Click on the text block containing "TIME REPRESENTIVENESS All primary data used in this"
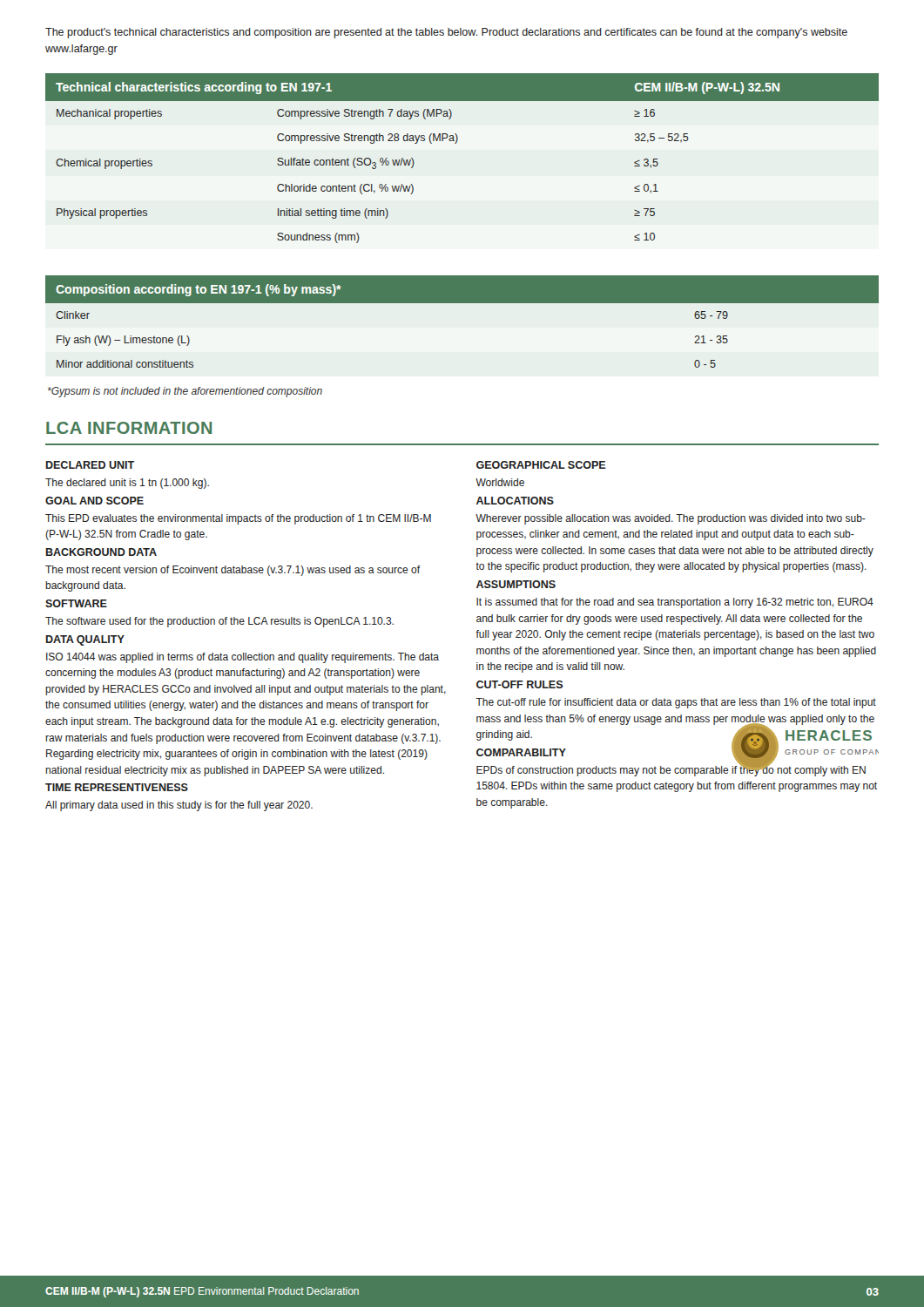This screenshot has height=1307, width=924. click(x=247, y=798)
